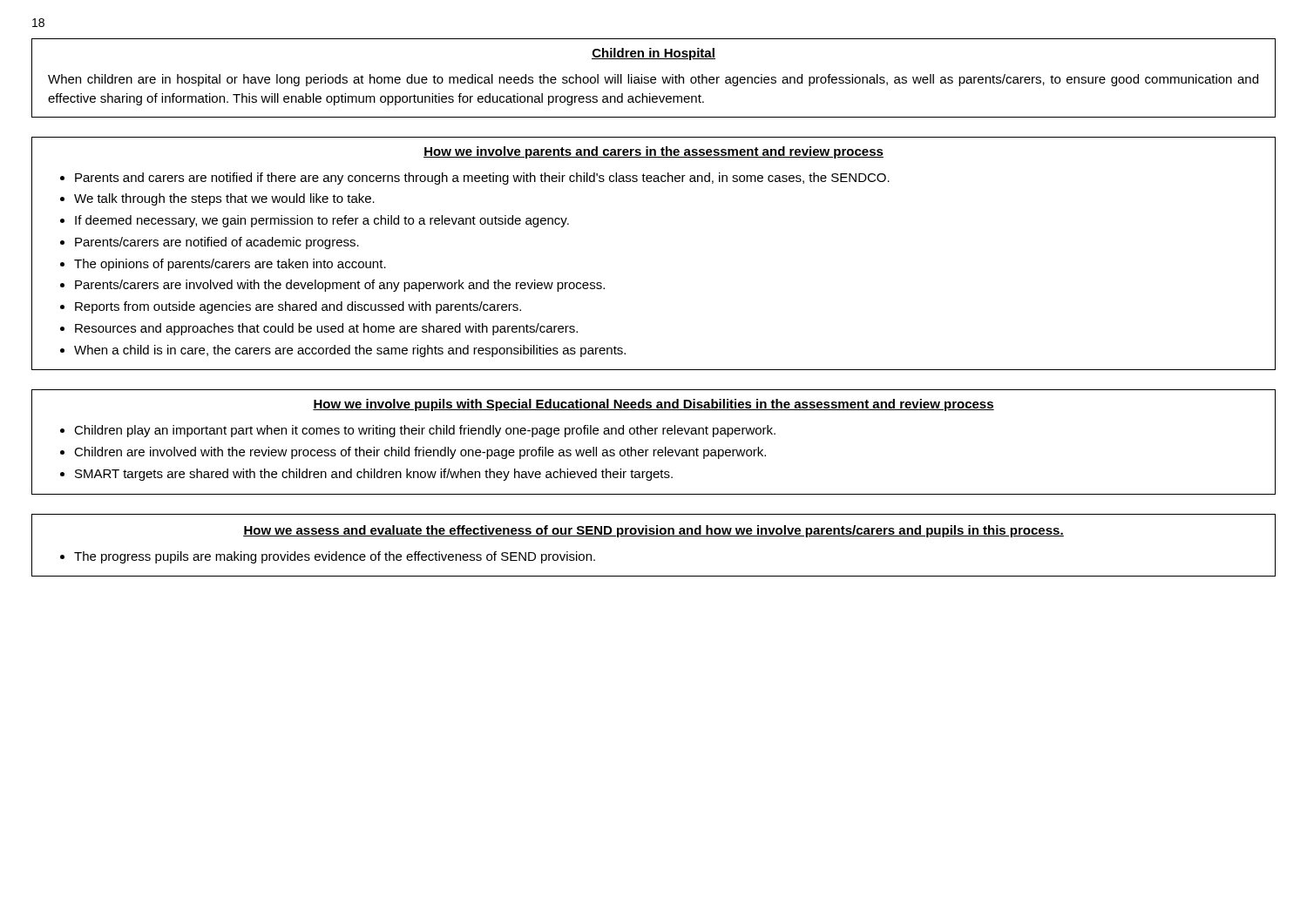Find the table that mentions "Children in Hospital When"
This screenshot has width=1307, height=924.
(654, 78)
